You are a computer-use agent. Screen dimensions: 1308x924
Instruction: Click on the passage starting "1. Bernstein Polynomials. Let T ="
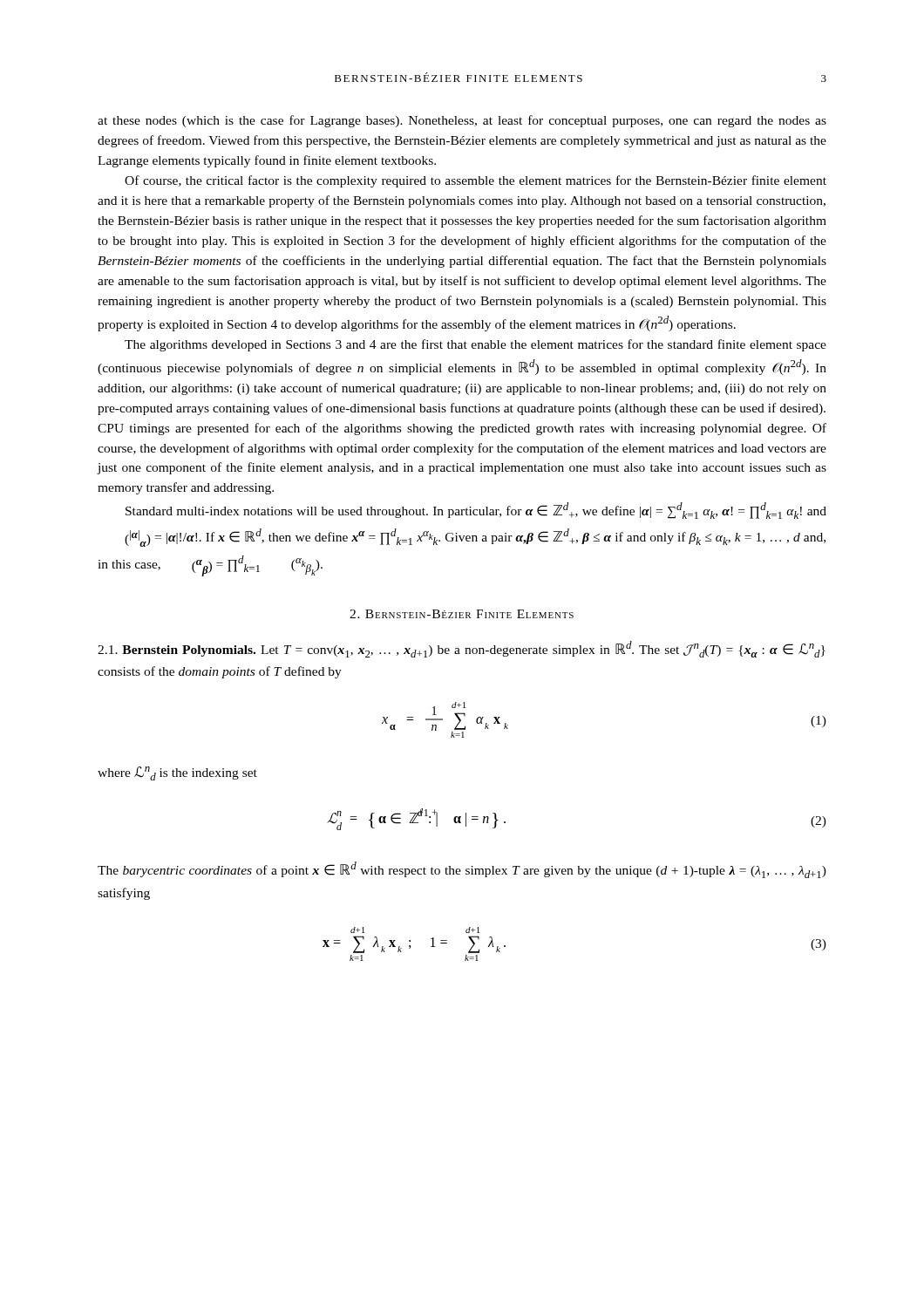point(462,659)
